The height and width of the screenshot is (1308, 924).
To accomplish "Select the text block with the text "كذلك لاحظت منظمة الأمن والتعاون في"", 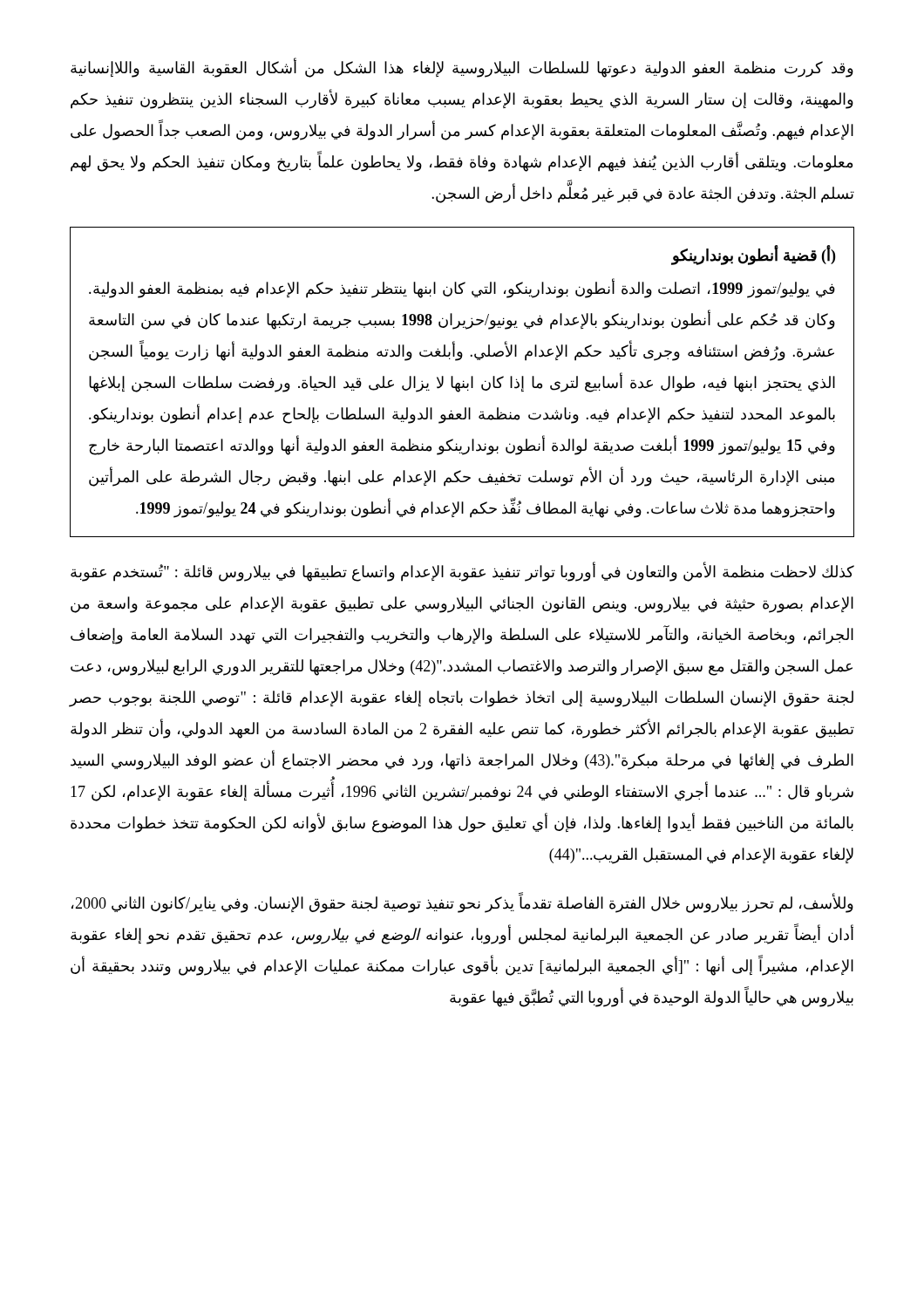I will pyautogui.click(x=462, y=713).
